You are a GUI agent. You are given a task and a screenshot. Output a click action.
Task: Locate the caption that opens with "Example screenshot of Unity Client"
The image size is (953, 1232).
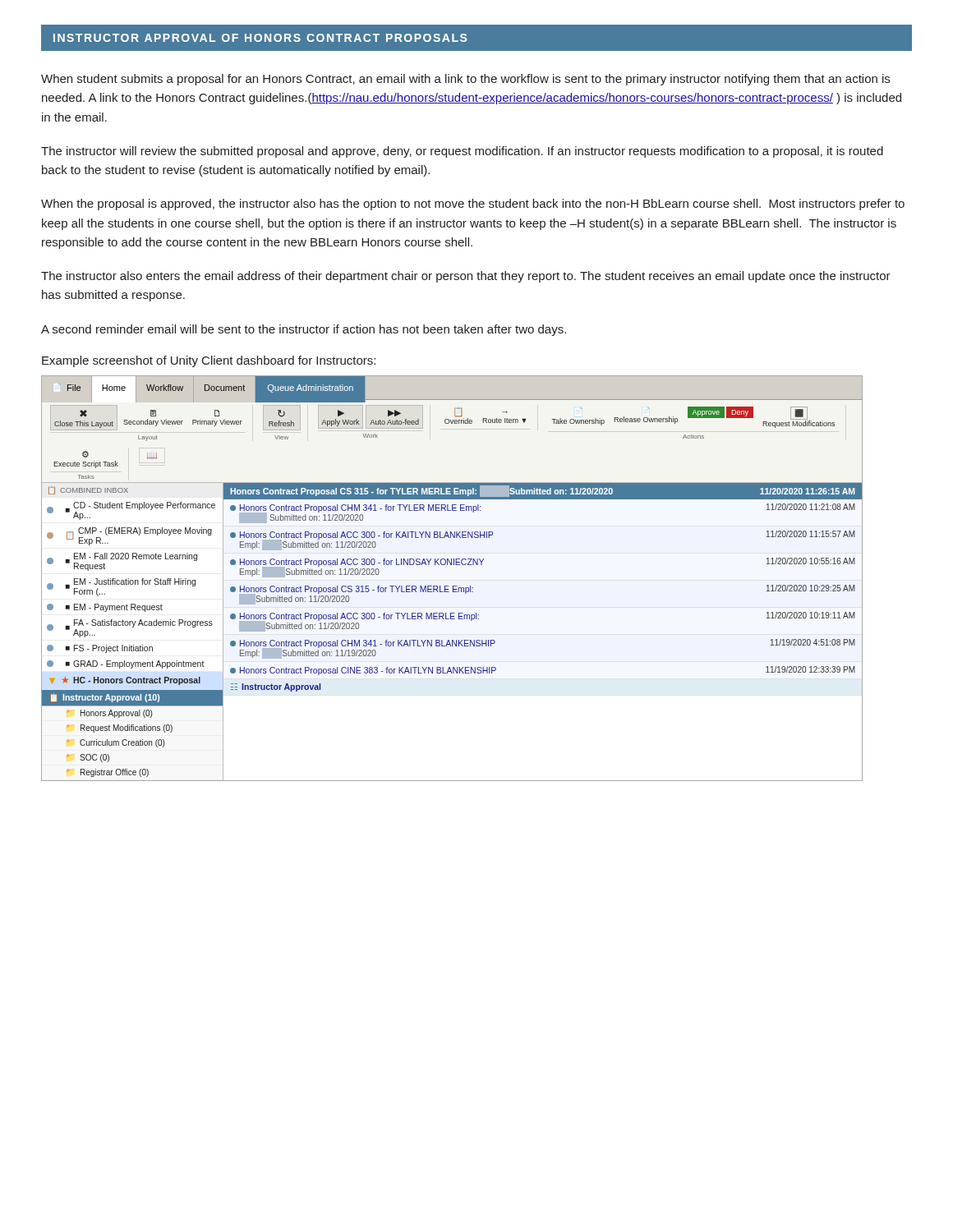pos(209,360)
